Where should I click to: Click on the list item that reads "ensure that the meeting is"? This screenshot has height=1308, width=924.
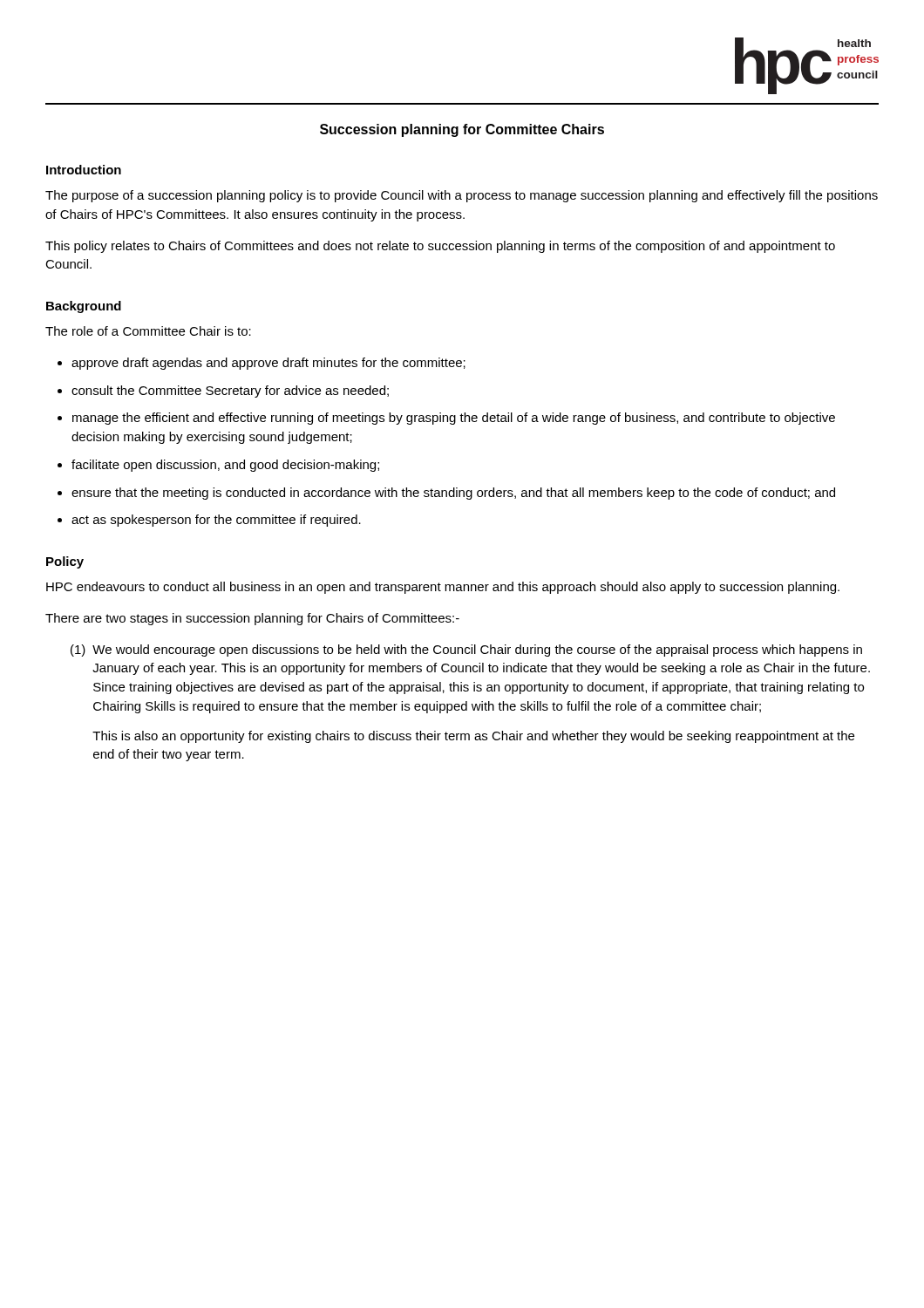(454, 492)
